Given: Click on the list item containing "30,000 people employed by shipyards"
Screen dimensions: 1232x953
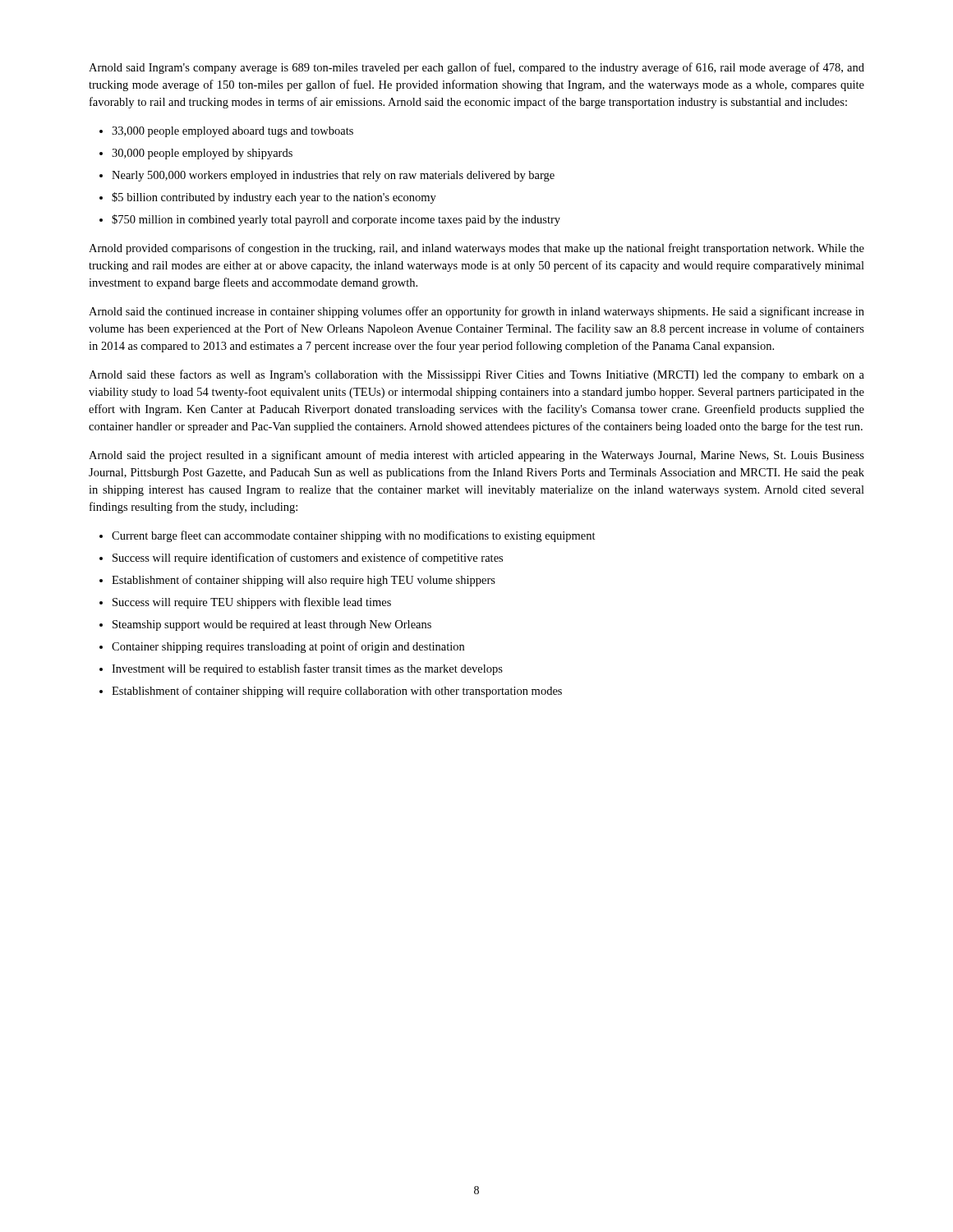Looking at the screenshot, I should click(x=202, y=153).
